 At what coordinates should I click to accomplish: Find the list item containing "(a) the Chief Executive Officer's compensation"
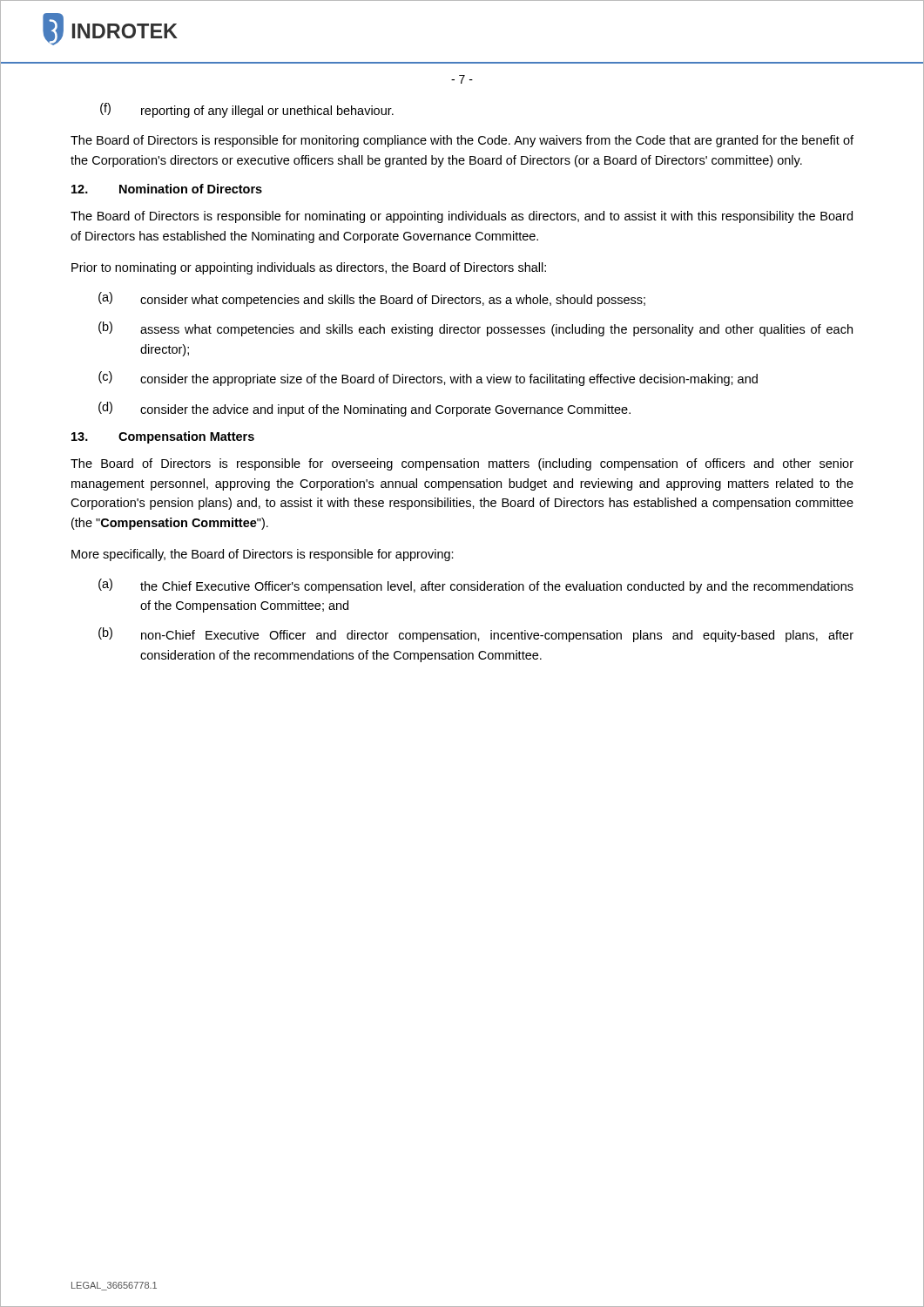[x=462, y=596]
